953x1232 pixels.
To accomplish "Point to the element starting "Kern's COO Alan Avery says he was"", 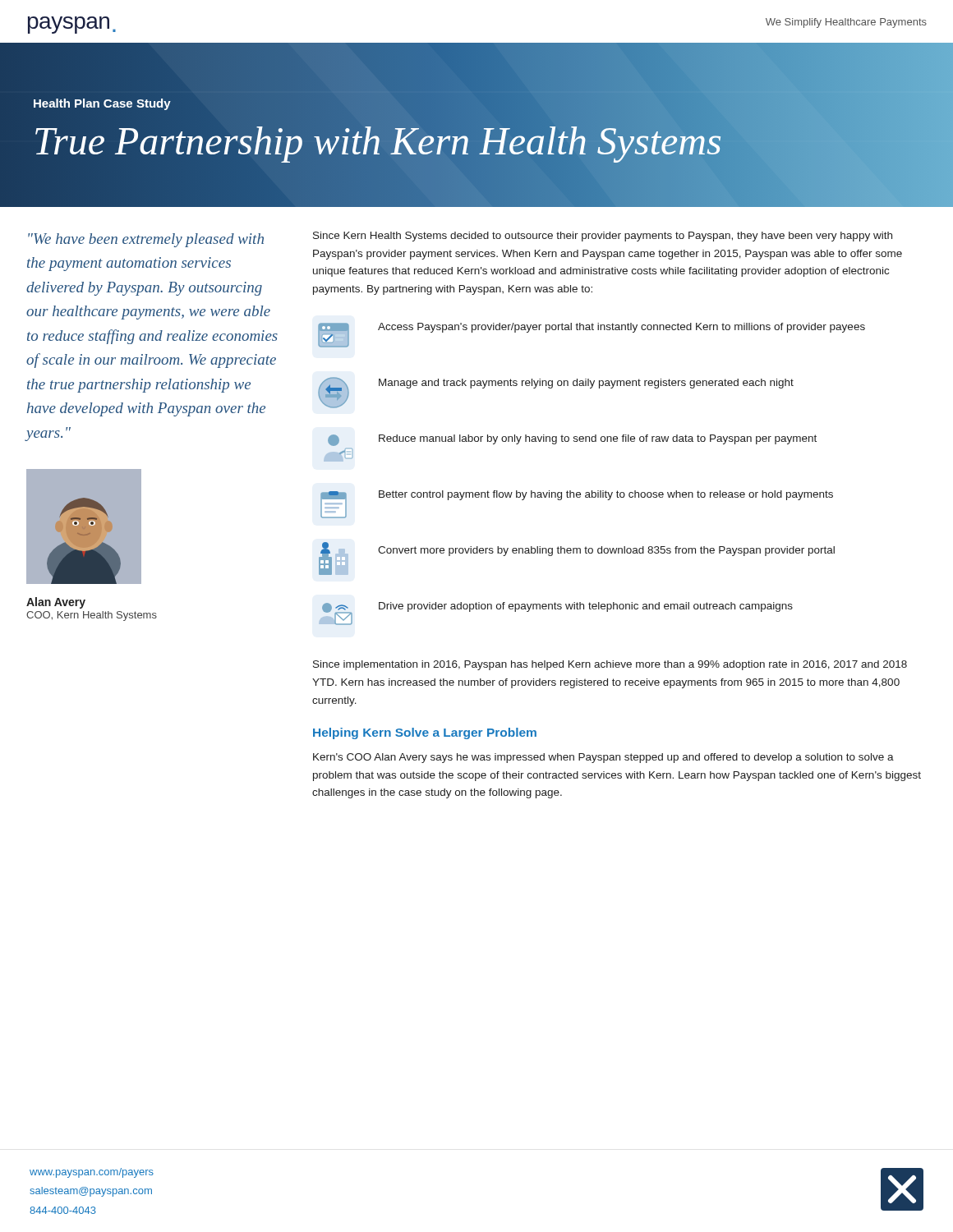I will pyautogui.click(x=617, y=775).
